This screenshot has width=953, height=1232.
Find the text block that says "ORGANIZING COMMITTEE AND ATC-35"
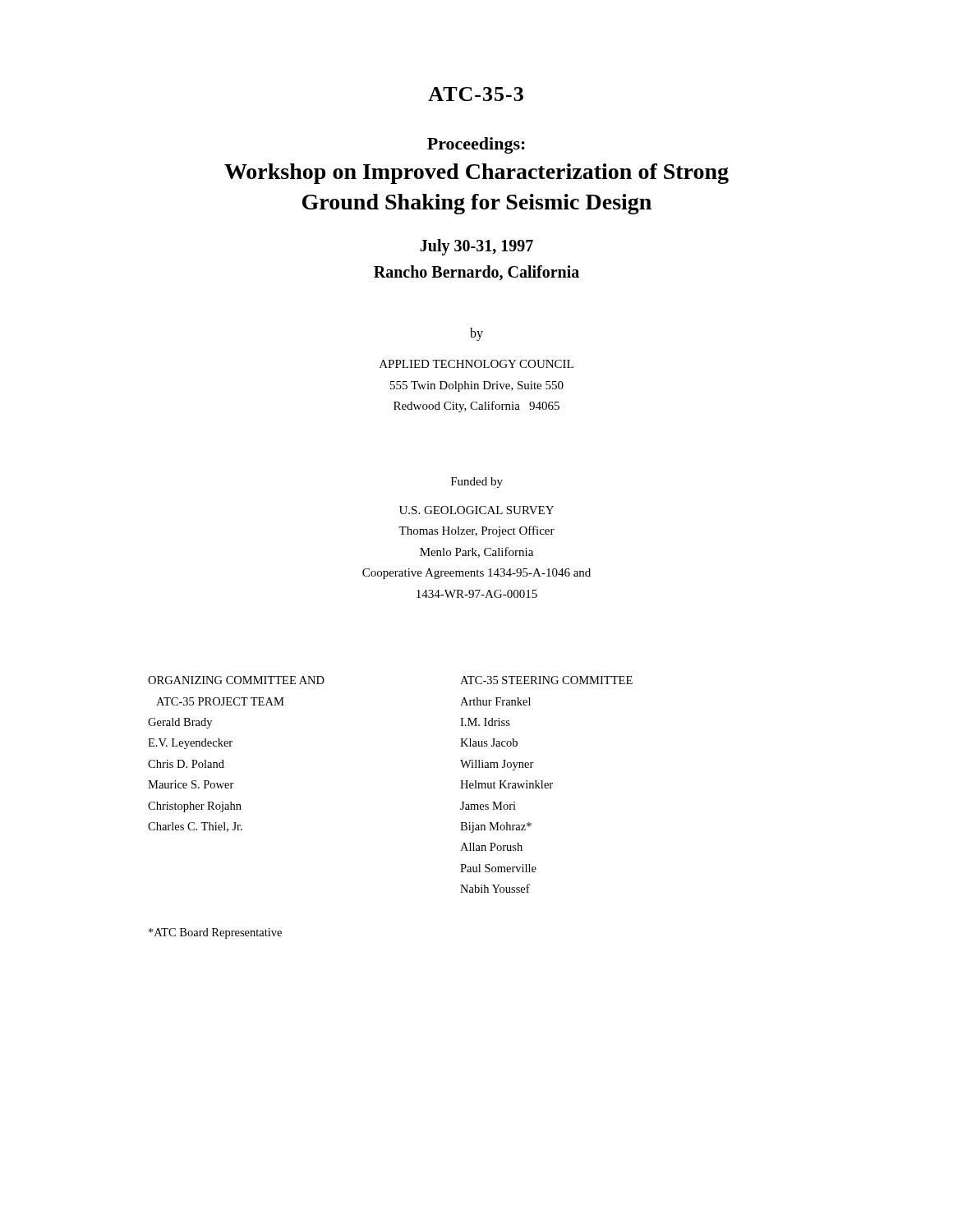coord(236,753)
